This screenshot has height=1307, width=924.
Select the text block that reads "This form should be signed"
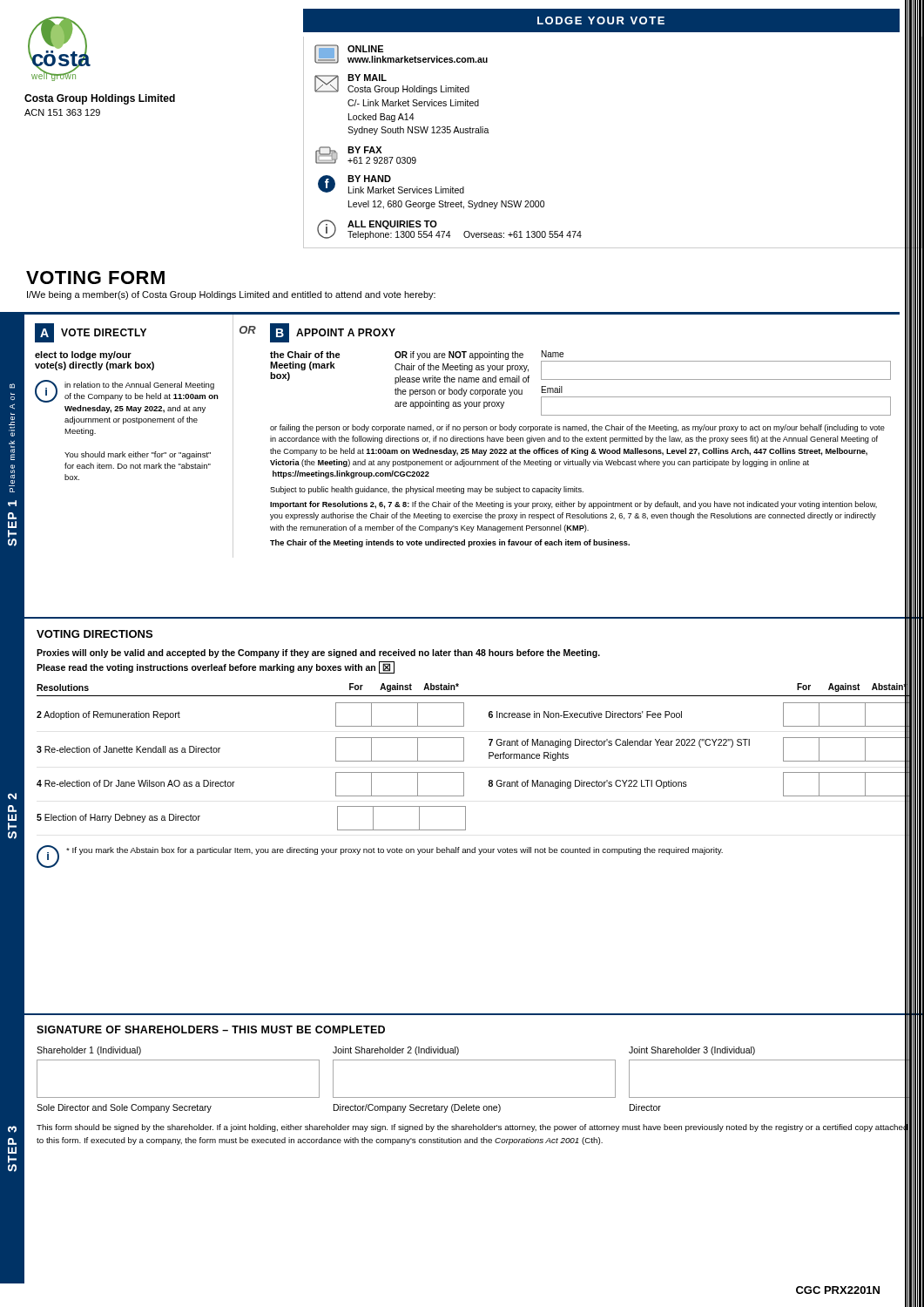pyautogui.click(x=472, y=1133)
